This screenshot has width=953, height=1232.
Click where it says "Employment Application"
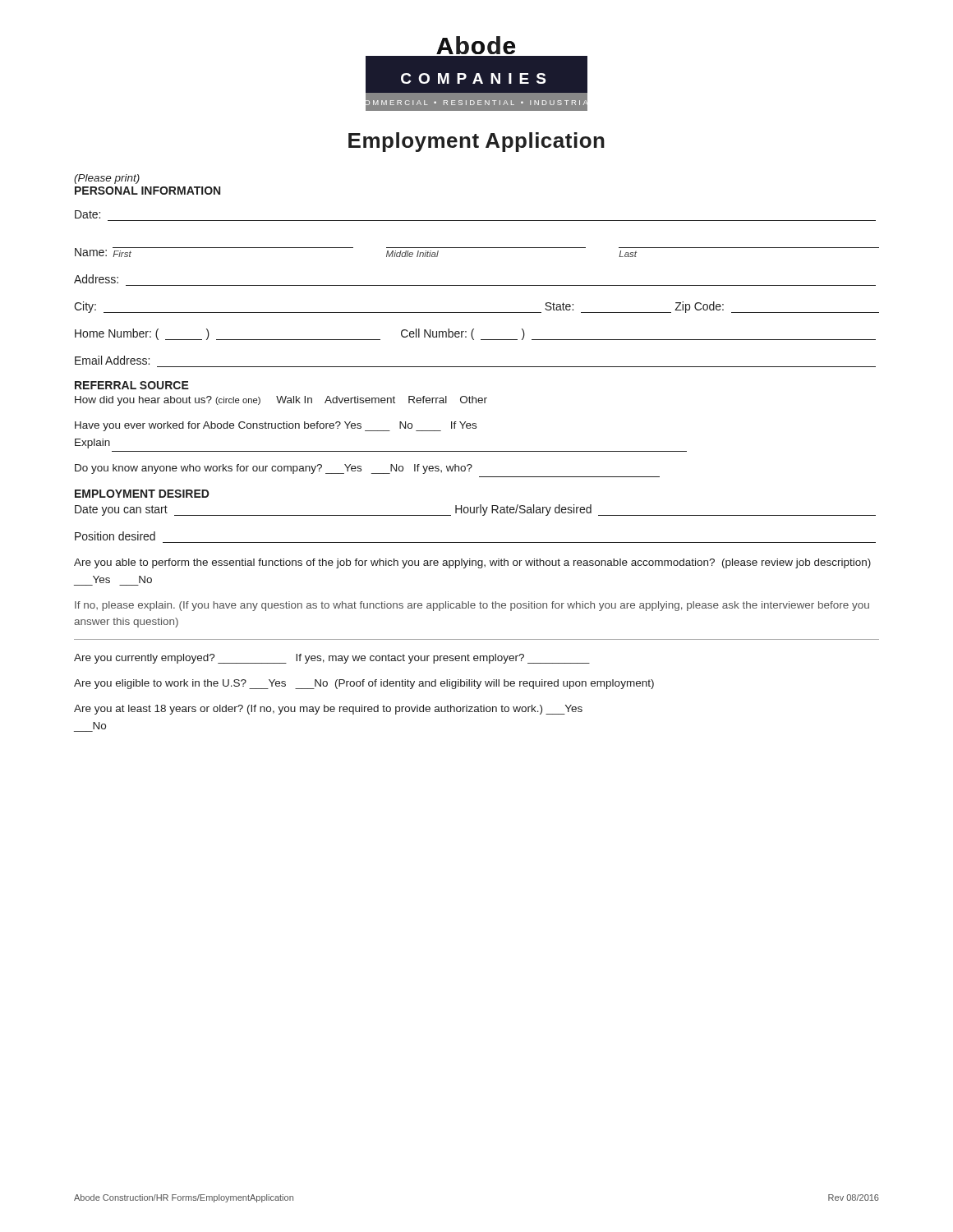[476, 141]
